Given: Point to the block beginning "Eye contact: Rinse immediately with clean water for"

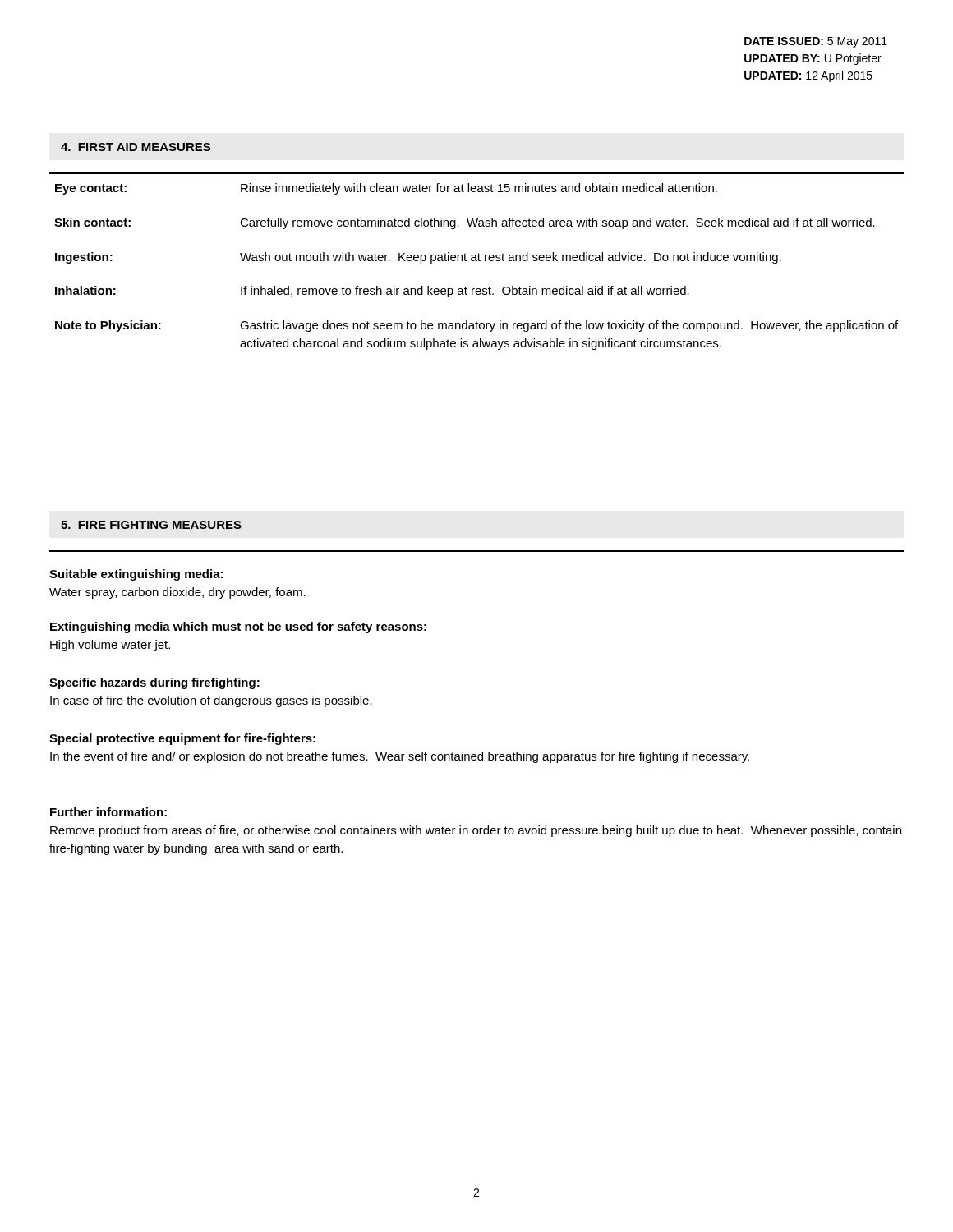Looking at the screenshot, I should pos(476,265).
